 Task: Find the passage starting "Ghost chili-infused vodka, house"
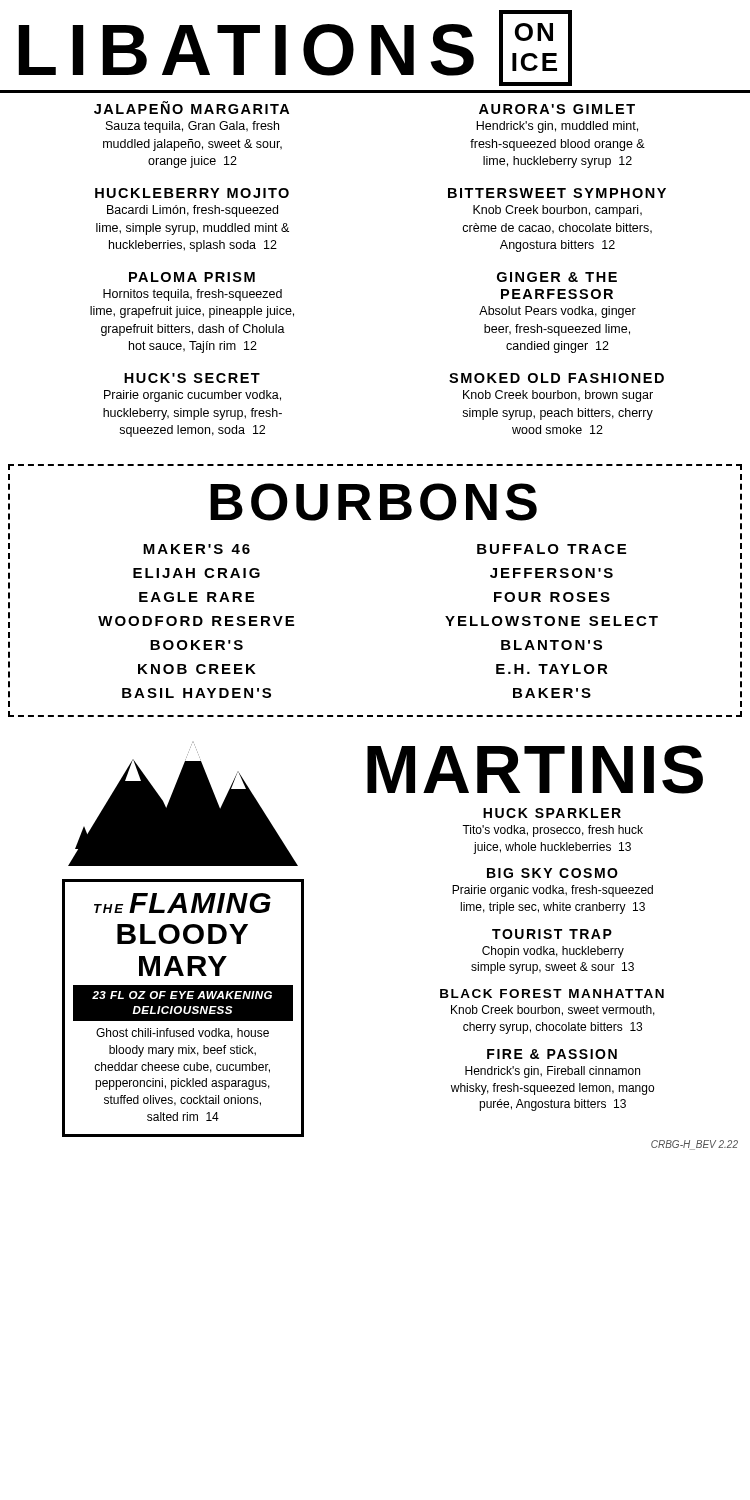[183, 1075]
